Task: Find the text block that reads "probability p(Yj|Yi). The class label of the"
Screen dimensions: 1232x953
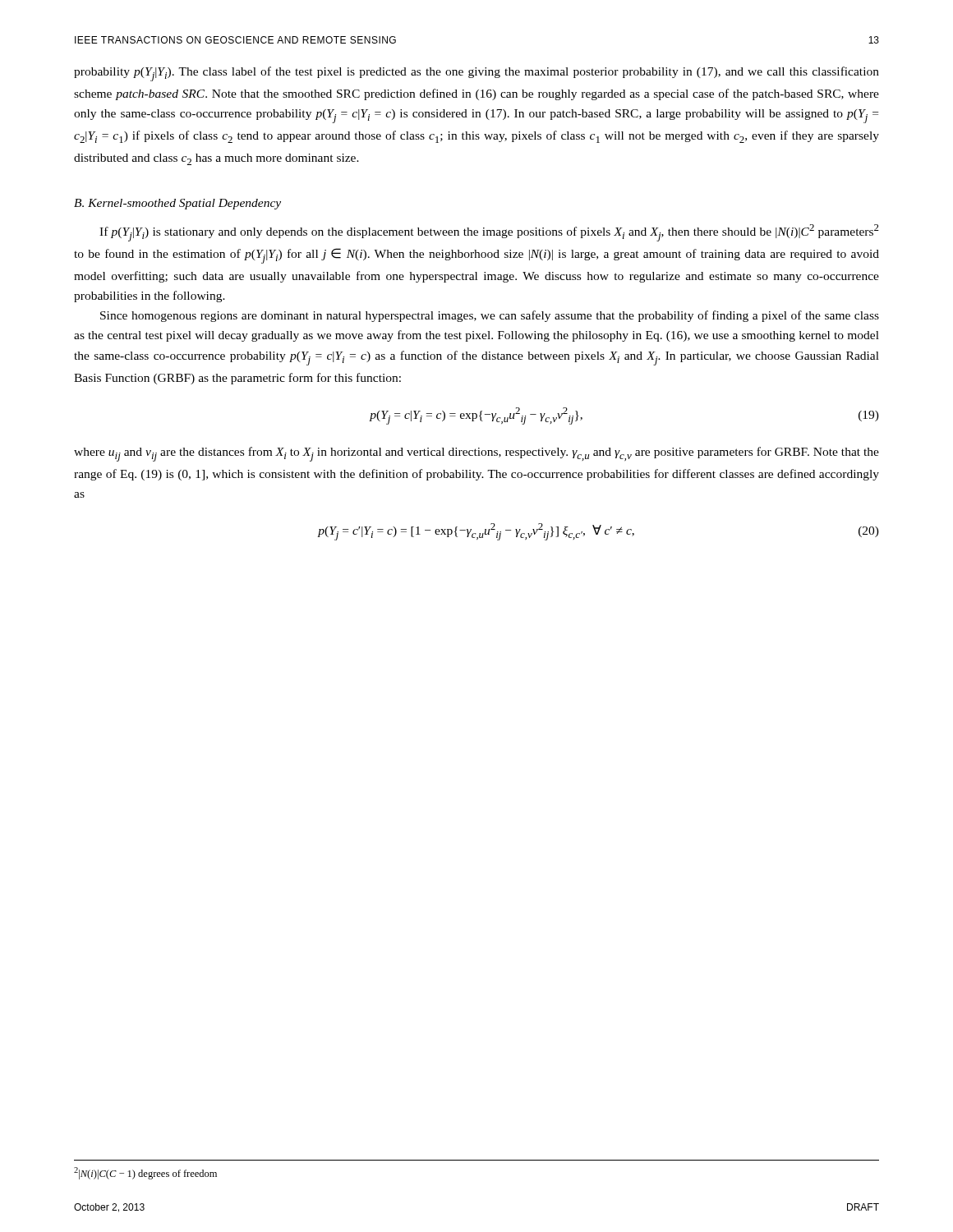Action: tap(476, 116)
